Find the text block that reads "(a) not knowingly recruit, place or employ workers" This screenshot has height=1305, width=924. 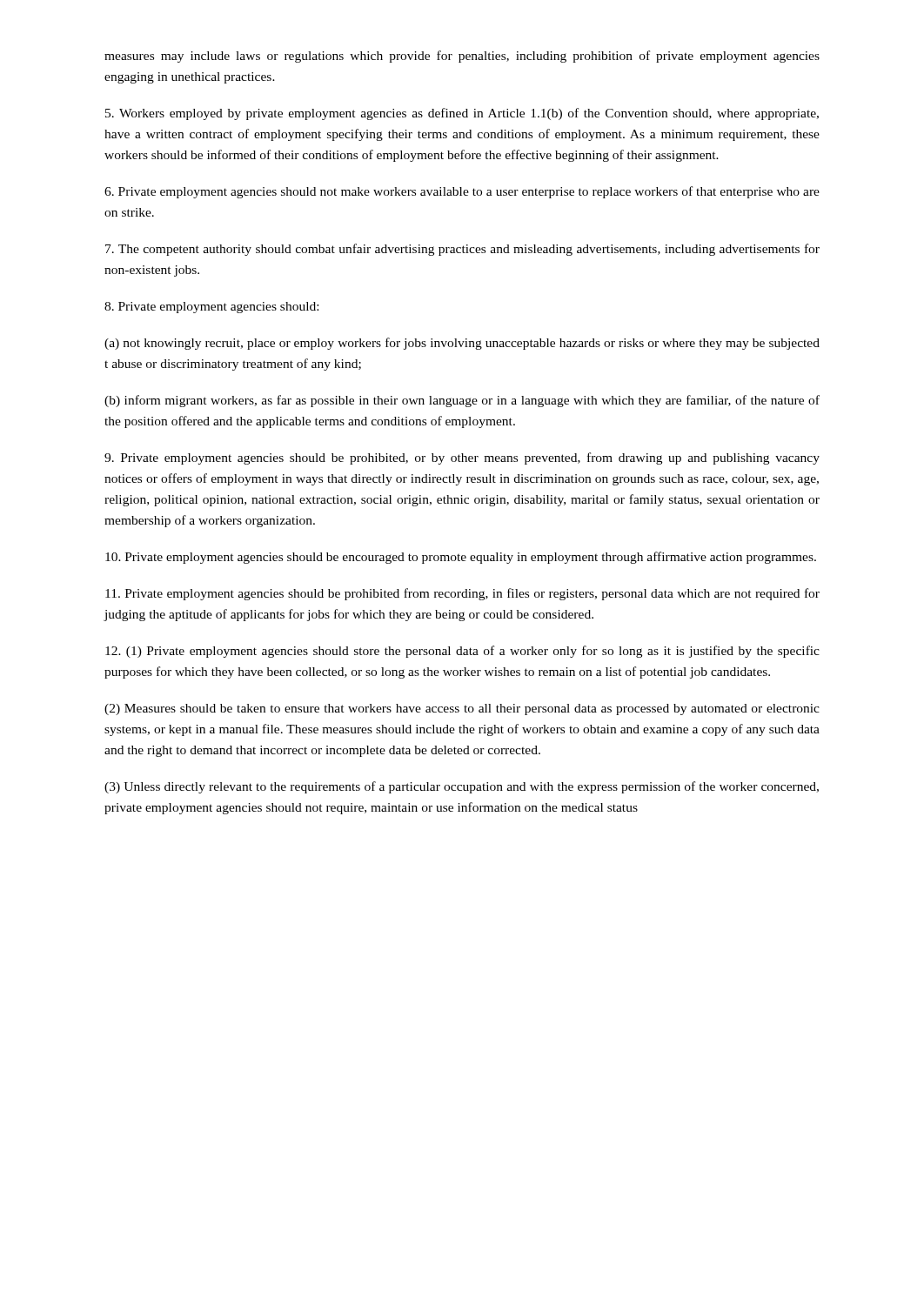[462, 353]
